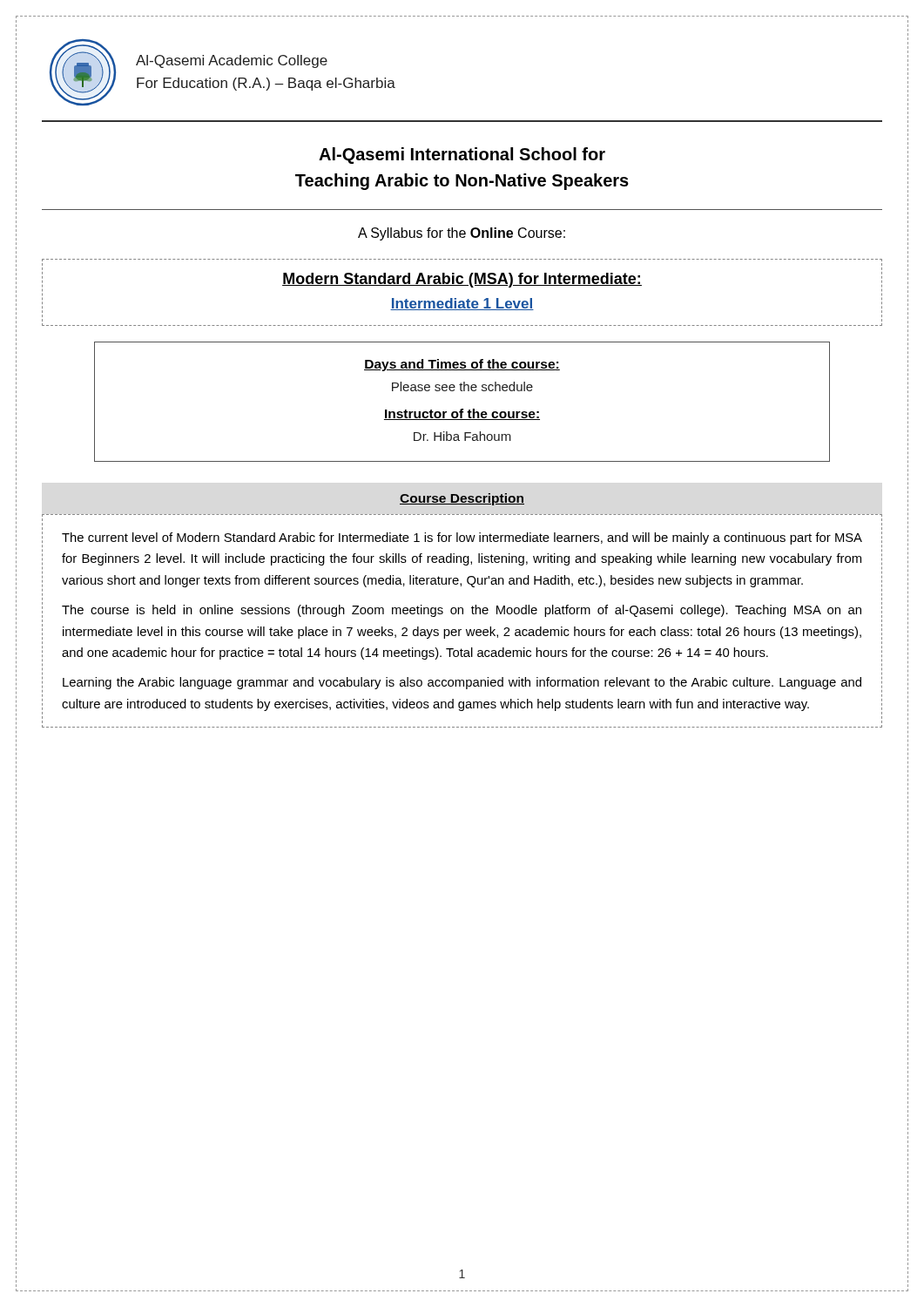Locate the section header that reads "Modern Standard Arabic"
Screen dimensions: 1307x924
point(462,291)
